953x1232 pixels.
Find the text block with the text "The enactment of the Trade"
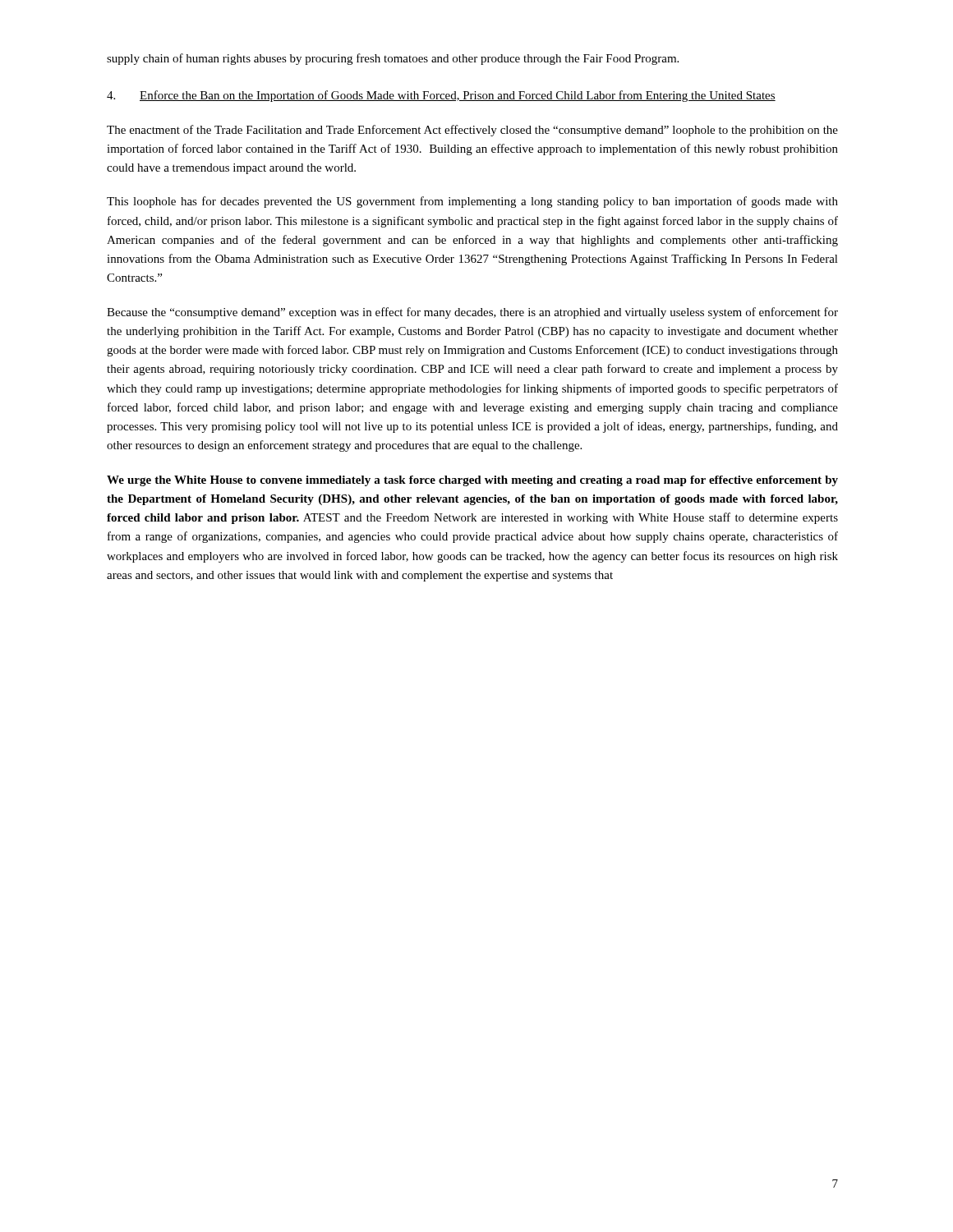(472, 148)
